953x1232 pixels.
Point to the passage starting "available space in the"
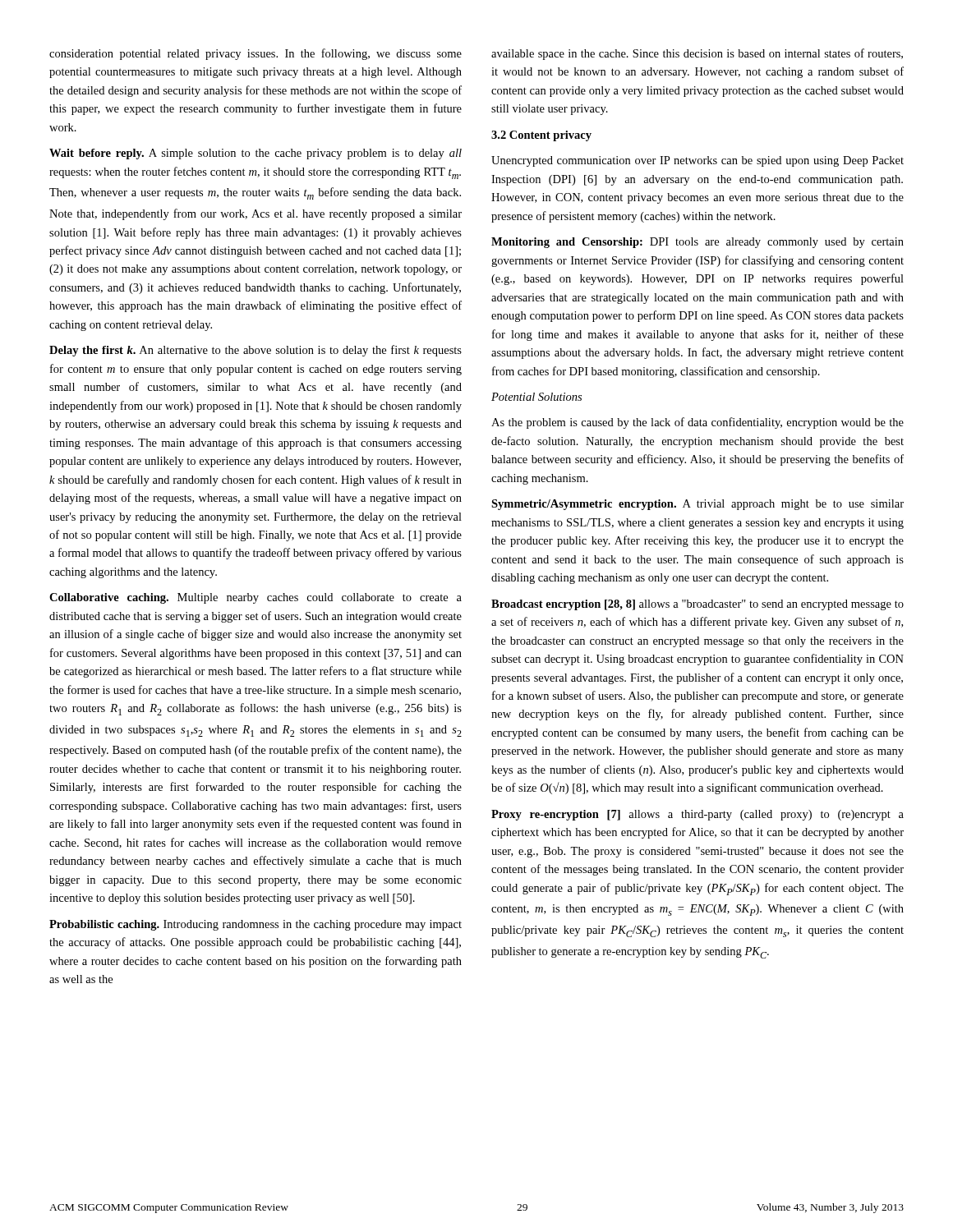[698, 81]
